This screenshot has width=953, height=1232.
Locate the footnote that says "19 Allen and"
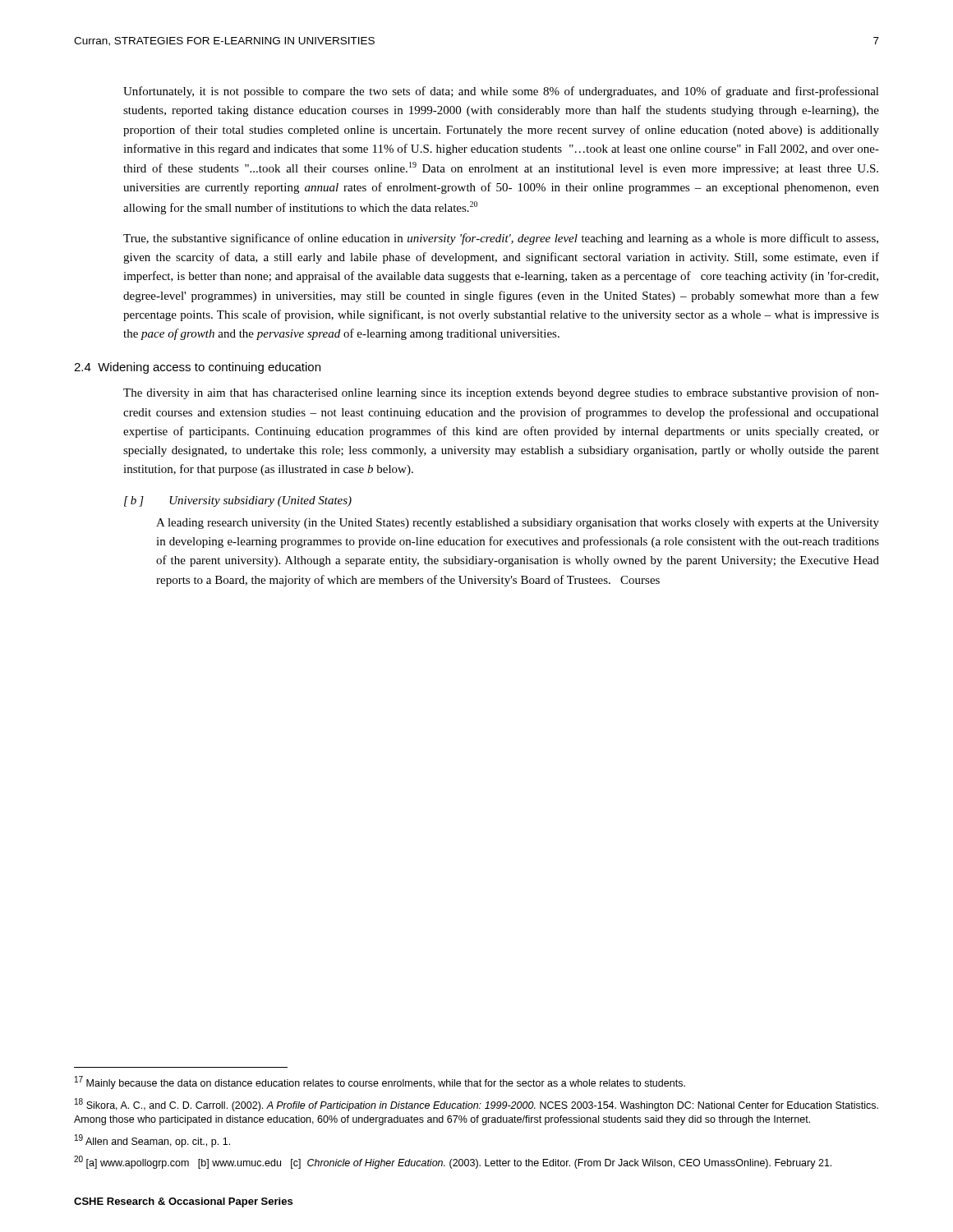point(152,1140)
